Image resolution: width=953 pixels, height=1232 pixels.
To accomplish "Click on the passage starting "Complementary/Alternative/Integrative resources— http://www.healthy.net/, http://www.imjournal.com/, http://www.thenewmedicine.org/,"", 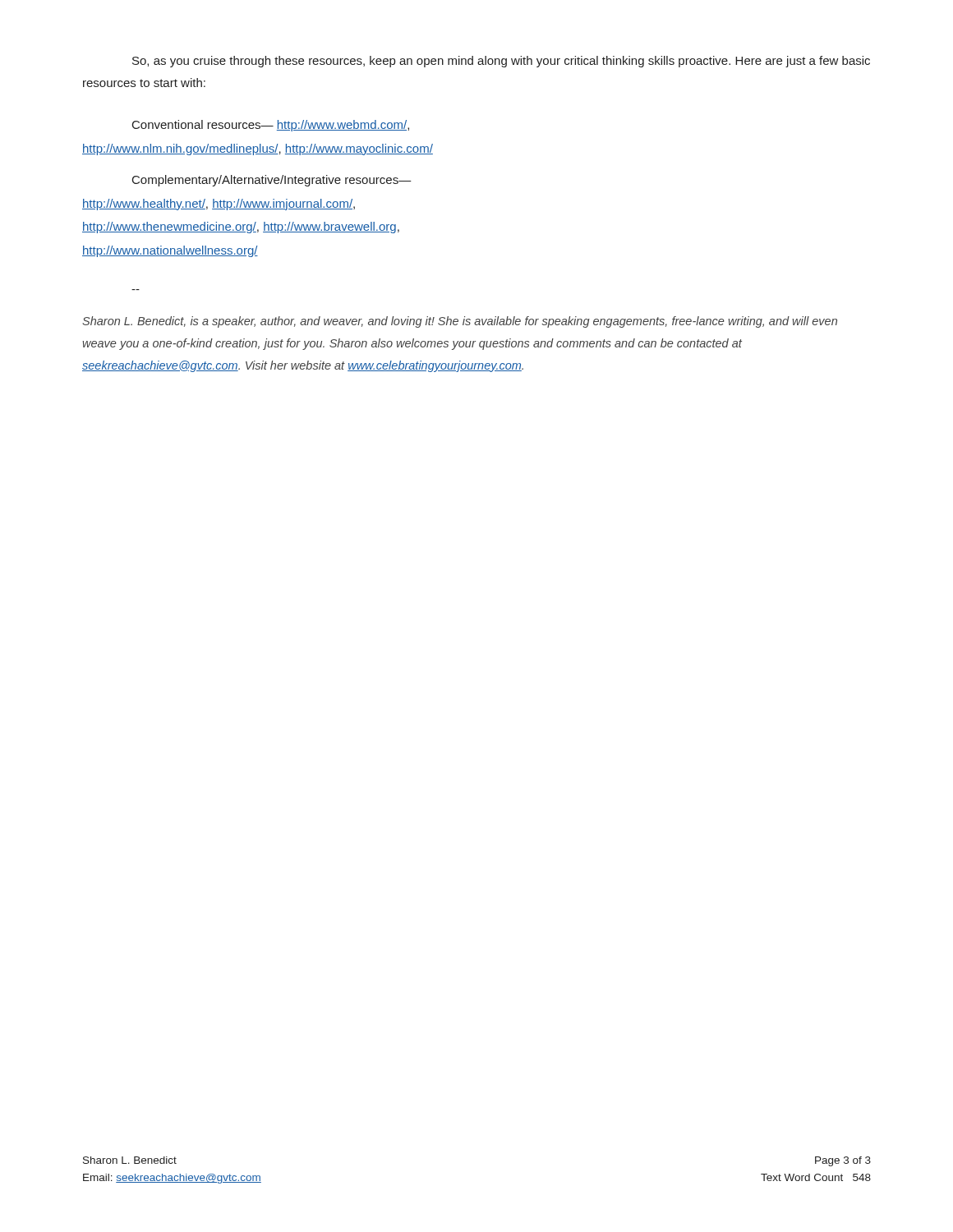I will click(x=272, y=181).
